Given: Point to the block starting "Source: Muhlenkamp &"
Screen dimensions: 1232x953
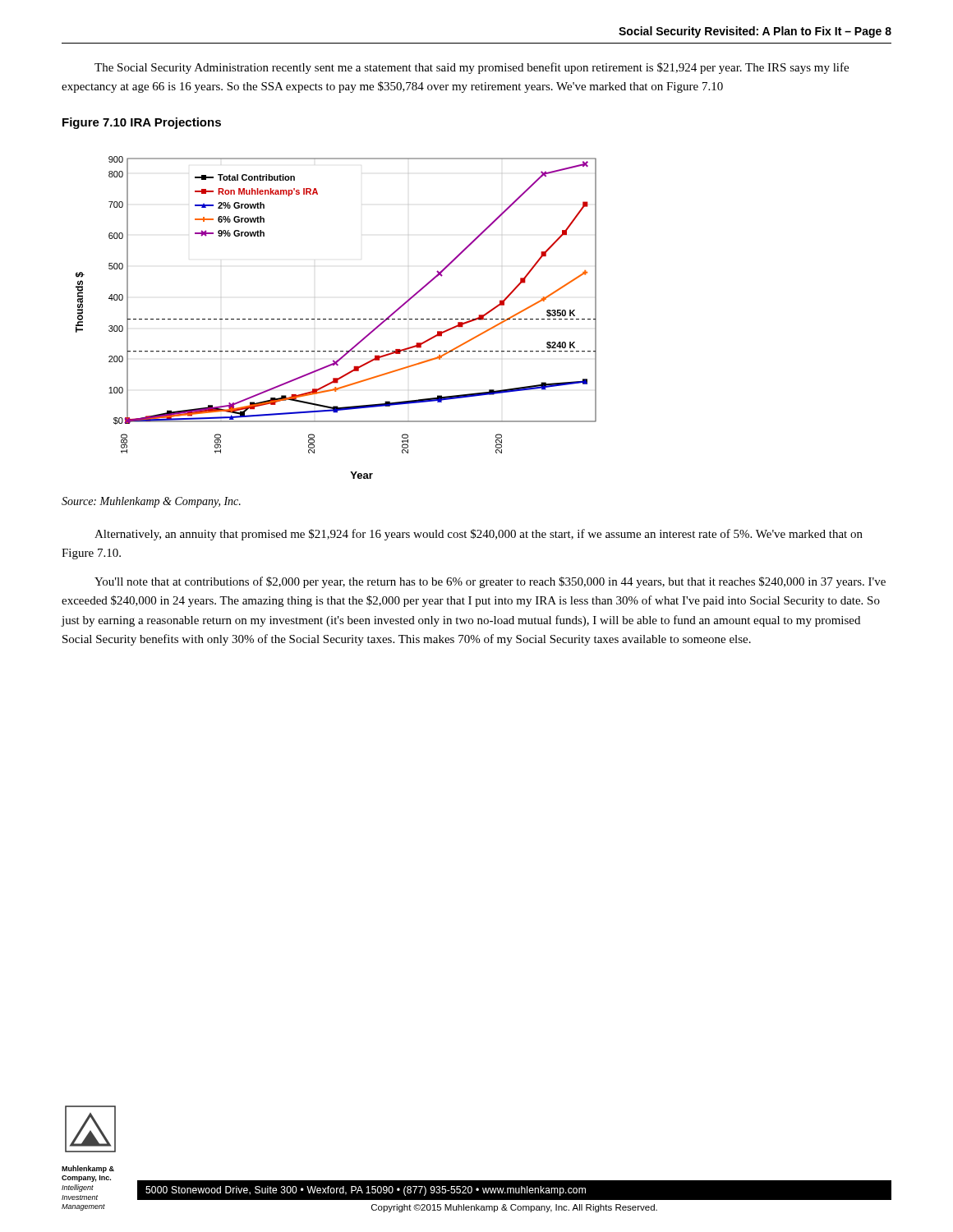Looking at the screenshot, I should 151,501.
